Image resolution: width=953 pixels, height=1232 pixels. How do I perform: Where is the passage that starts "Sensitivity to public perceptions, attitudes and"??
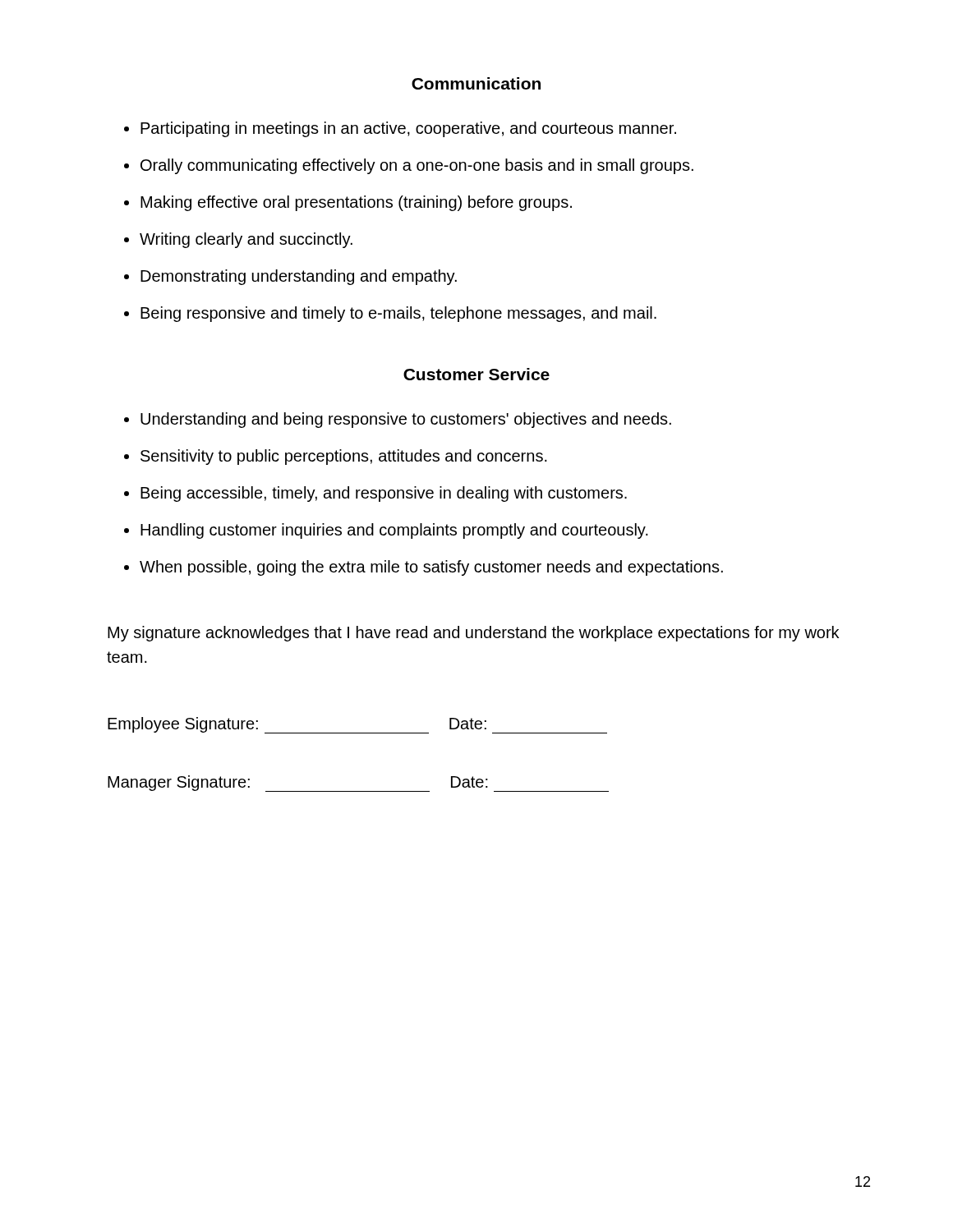click(x=344, y=456)
